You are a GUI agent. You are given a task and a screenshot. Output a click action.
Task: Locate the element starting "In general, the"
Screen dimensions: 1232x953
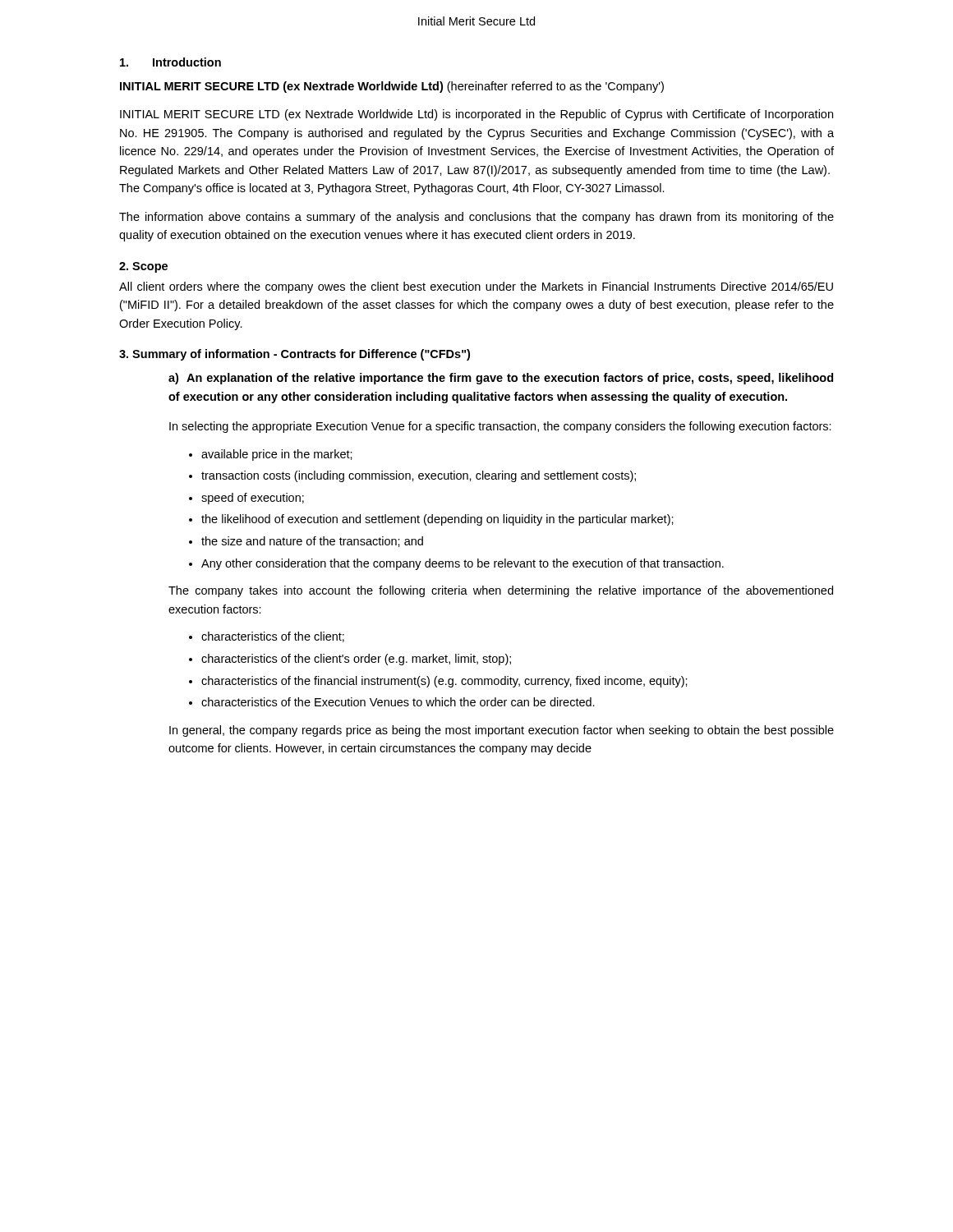click(501, 739)
